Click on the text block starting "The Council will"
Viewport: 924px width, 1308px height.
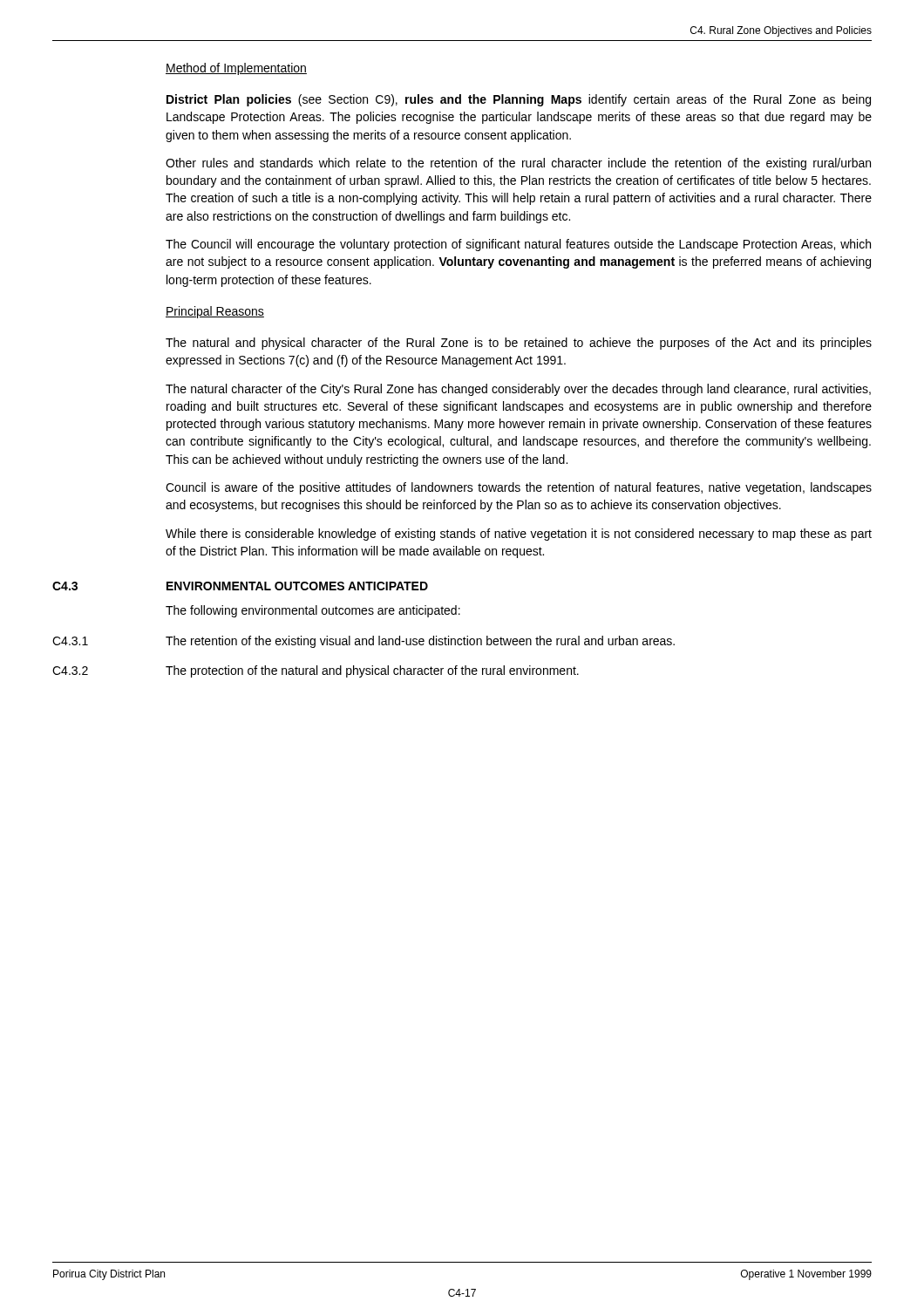coord(519,262)
